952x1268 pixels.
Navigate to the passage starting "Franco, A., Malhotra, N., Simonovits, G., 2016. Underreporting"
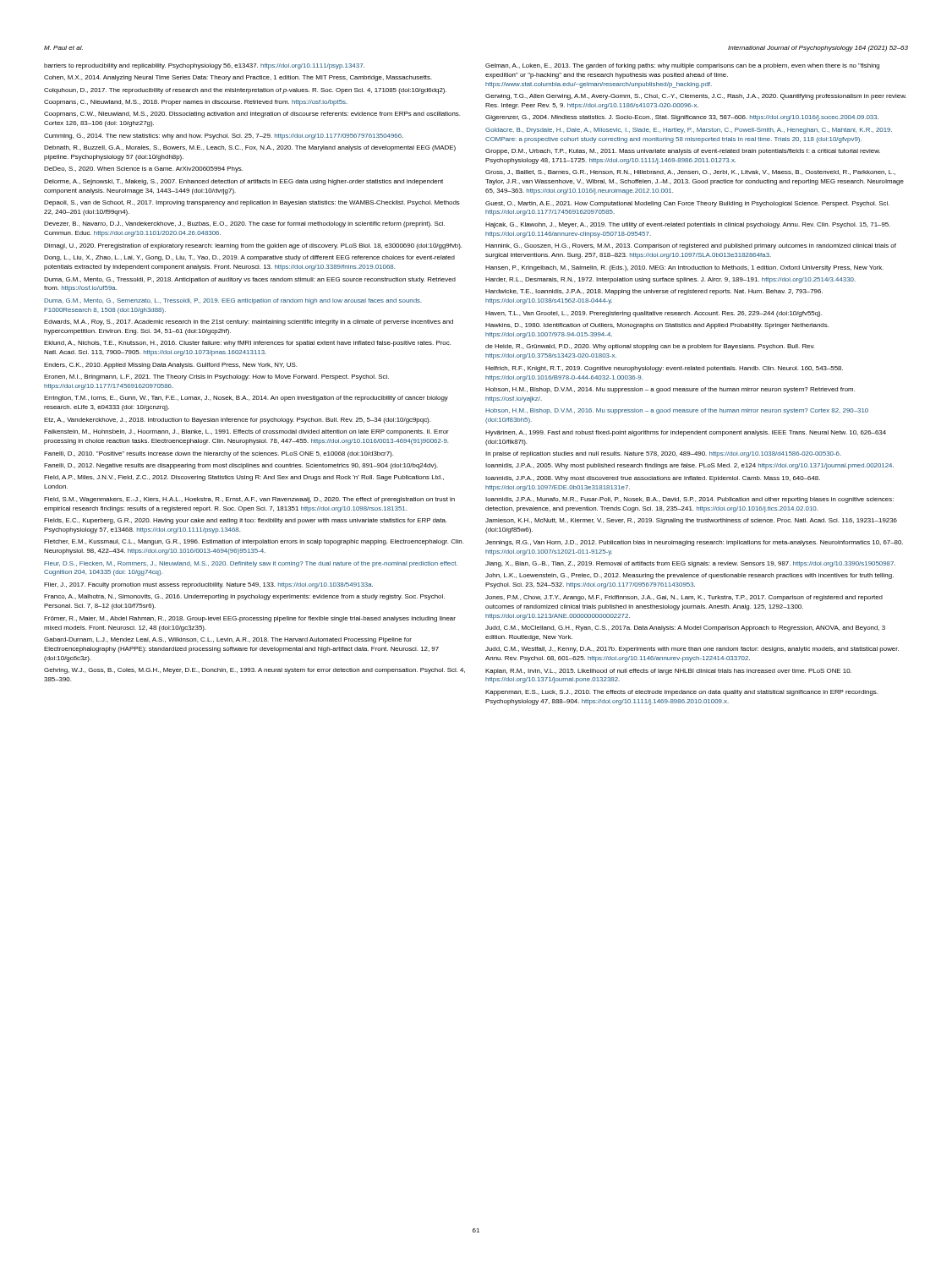[245, 601]
